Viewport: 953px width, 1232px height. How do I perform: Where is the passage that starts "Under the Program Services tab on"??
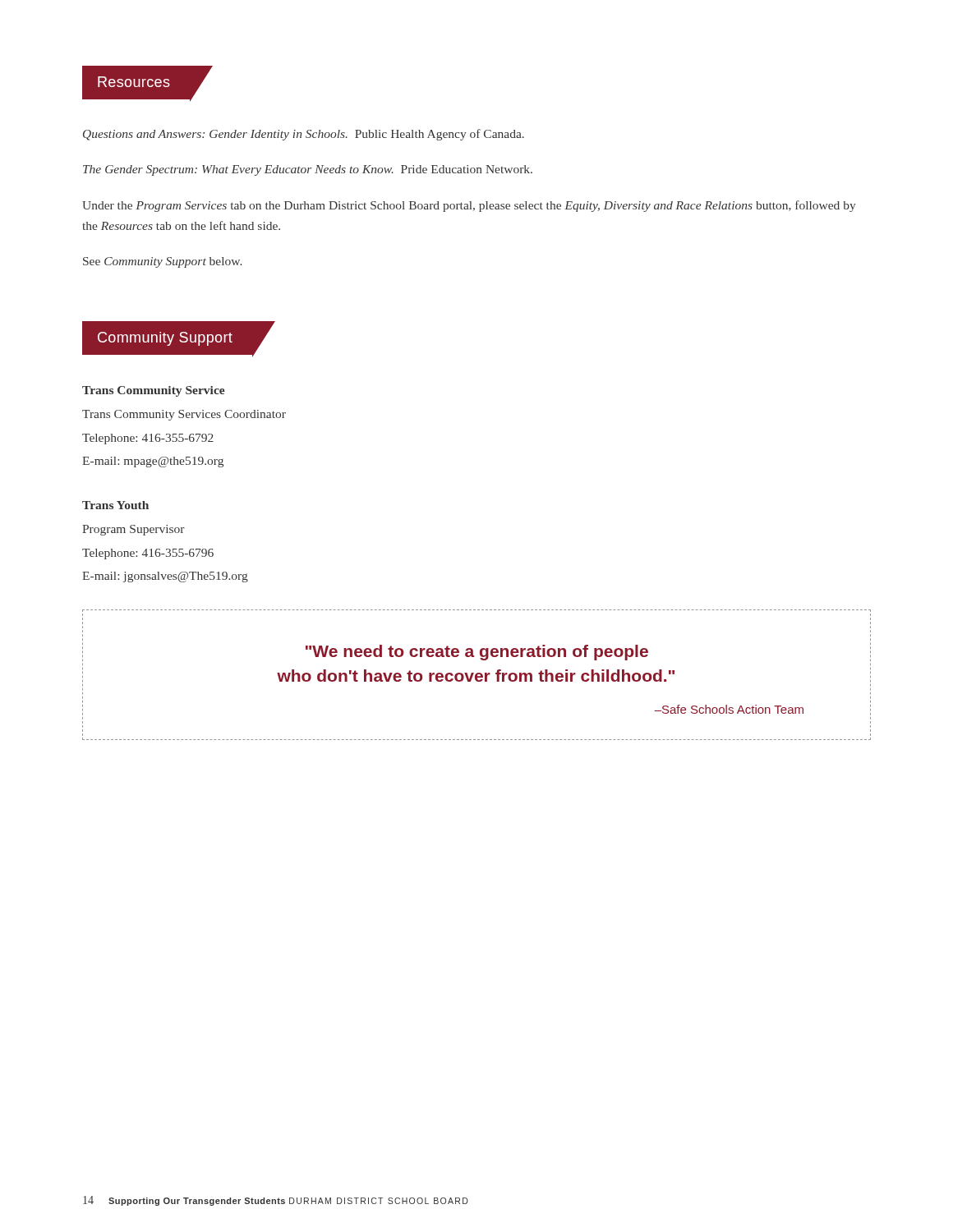(x=469, y=215)
